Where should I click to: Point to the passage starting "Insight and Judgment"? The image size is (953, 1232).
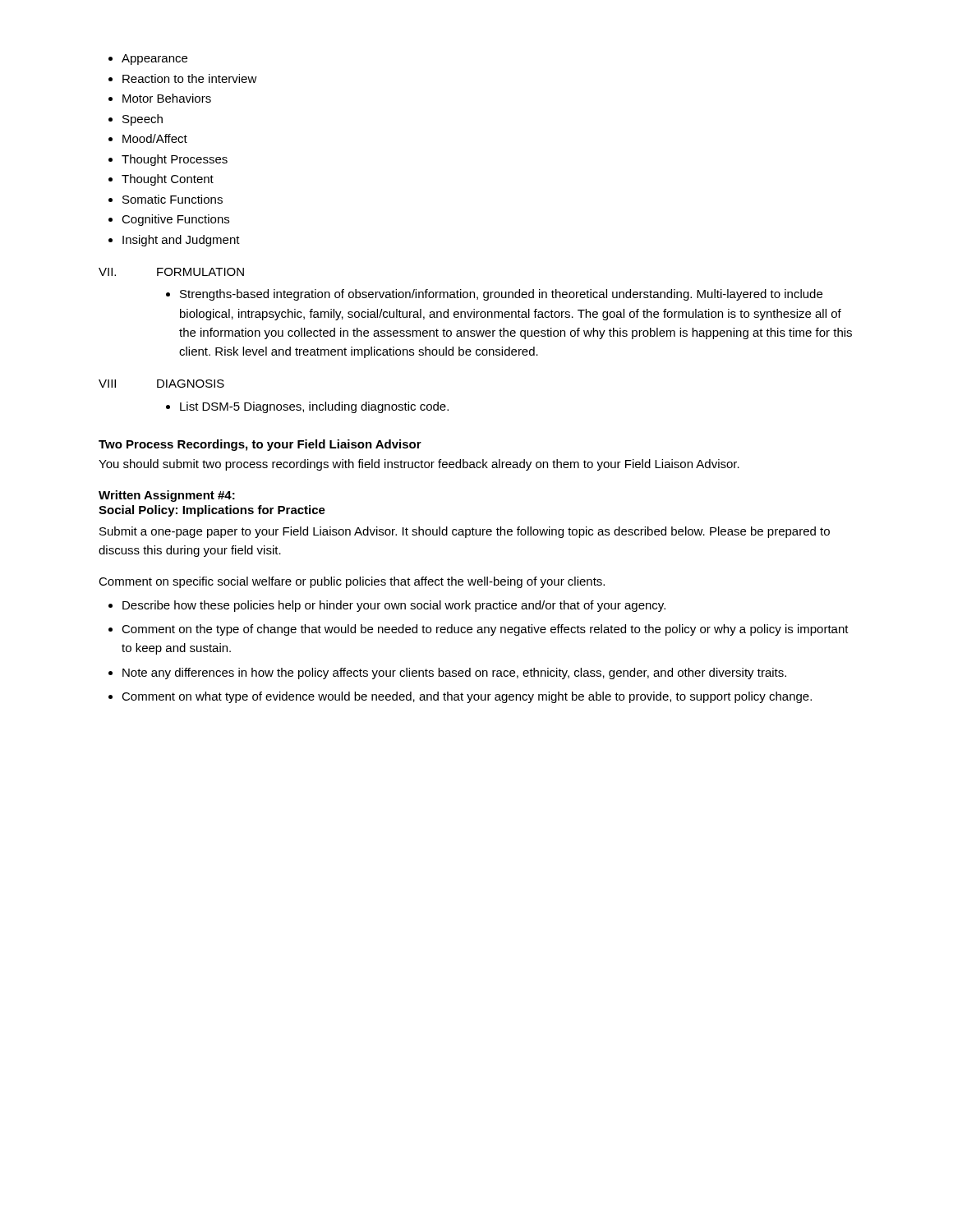click(x=174, y=241)
